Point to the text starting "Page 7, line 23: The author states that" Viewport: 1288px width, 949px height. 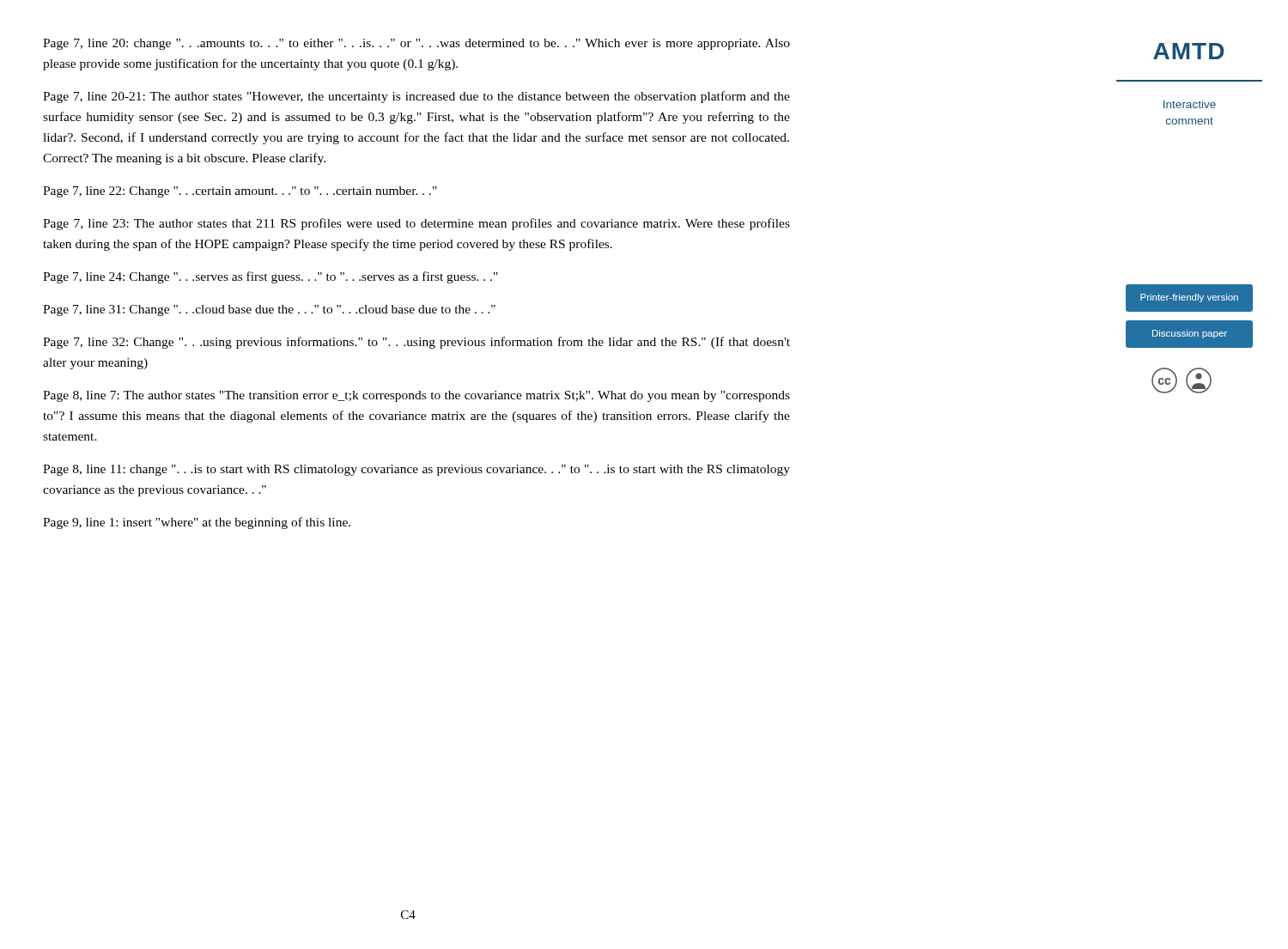[416, 233]
